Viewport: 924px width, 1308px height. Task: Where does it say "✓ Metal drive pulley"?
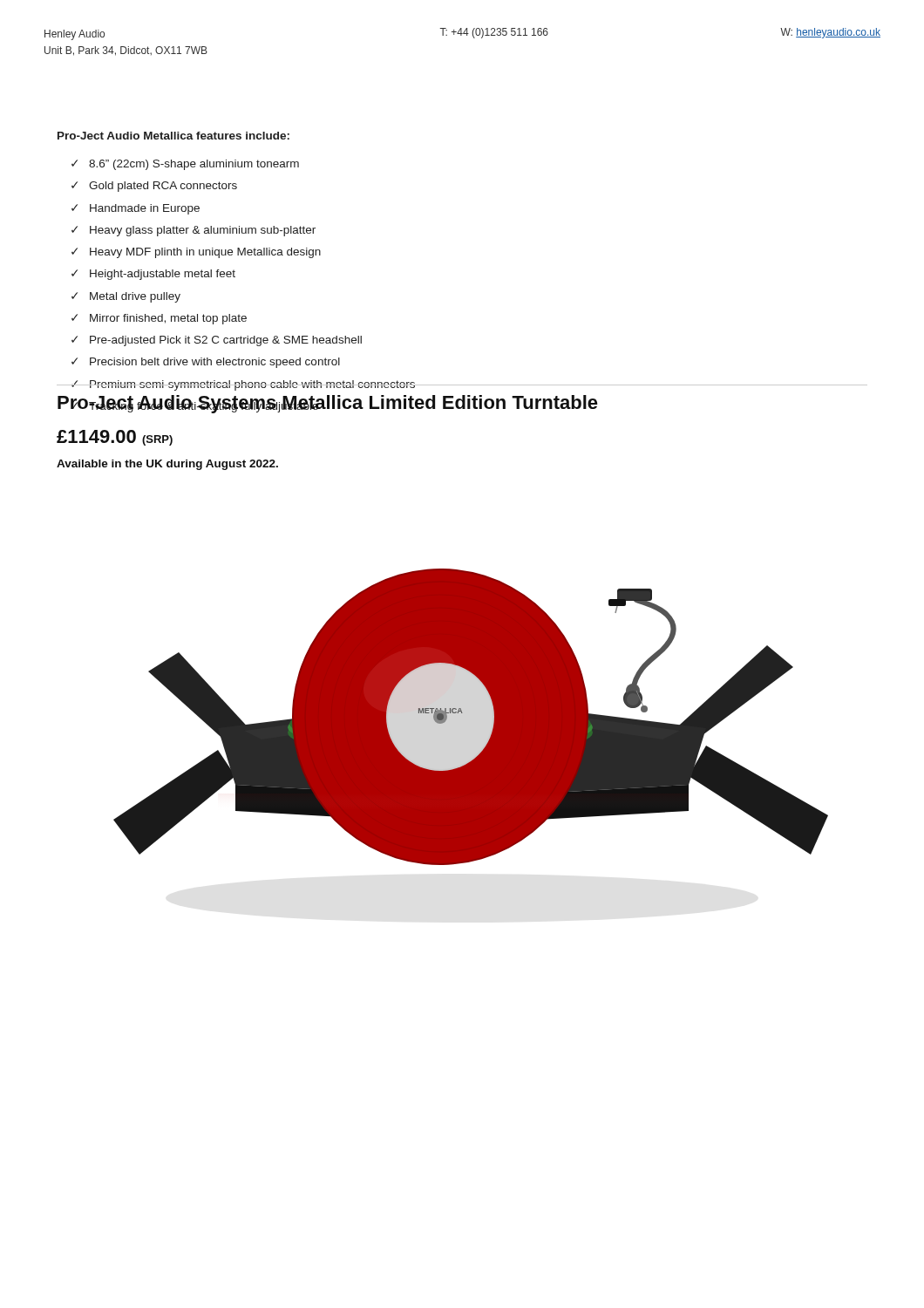125,296
